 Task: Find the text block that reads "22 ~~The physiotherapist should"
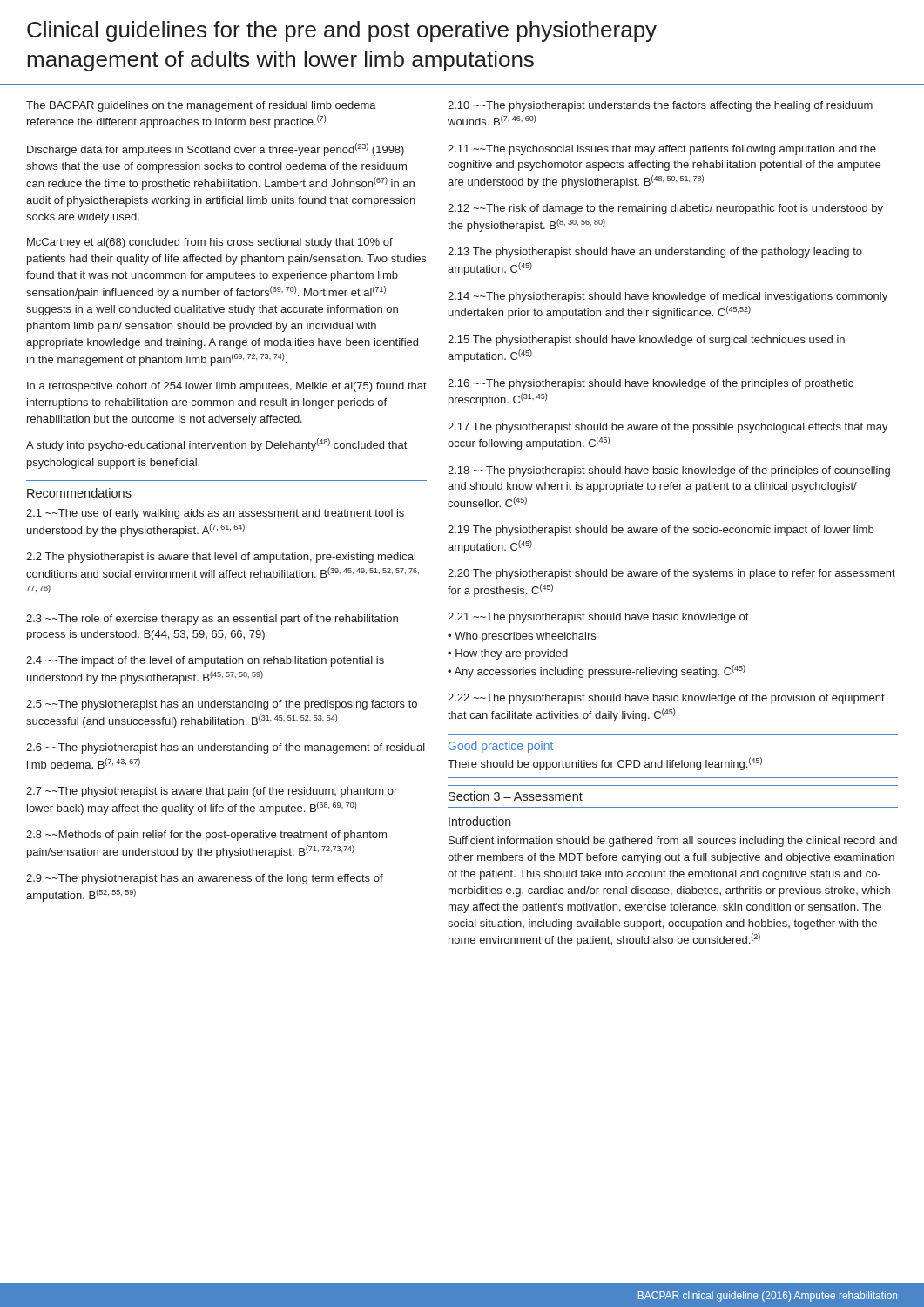(666, 706)
